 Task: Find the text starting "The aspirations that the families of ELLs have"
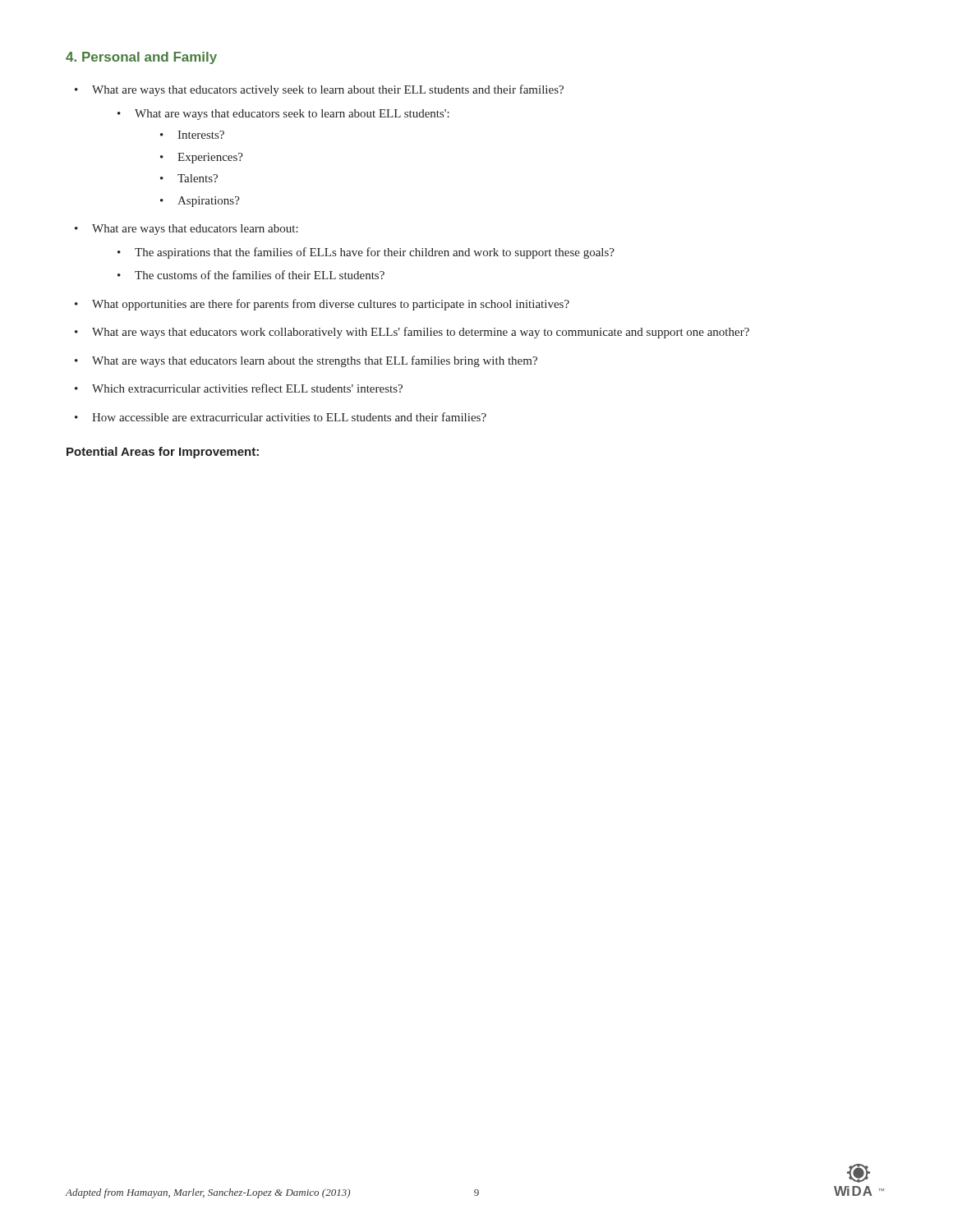coord(375,252)
